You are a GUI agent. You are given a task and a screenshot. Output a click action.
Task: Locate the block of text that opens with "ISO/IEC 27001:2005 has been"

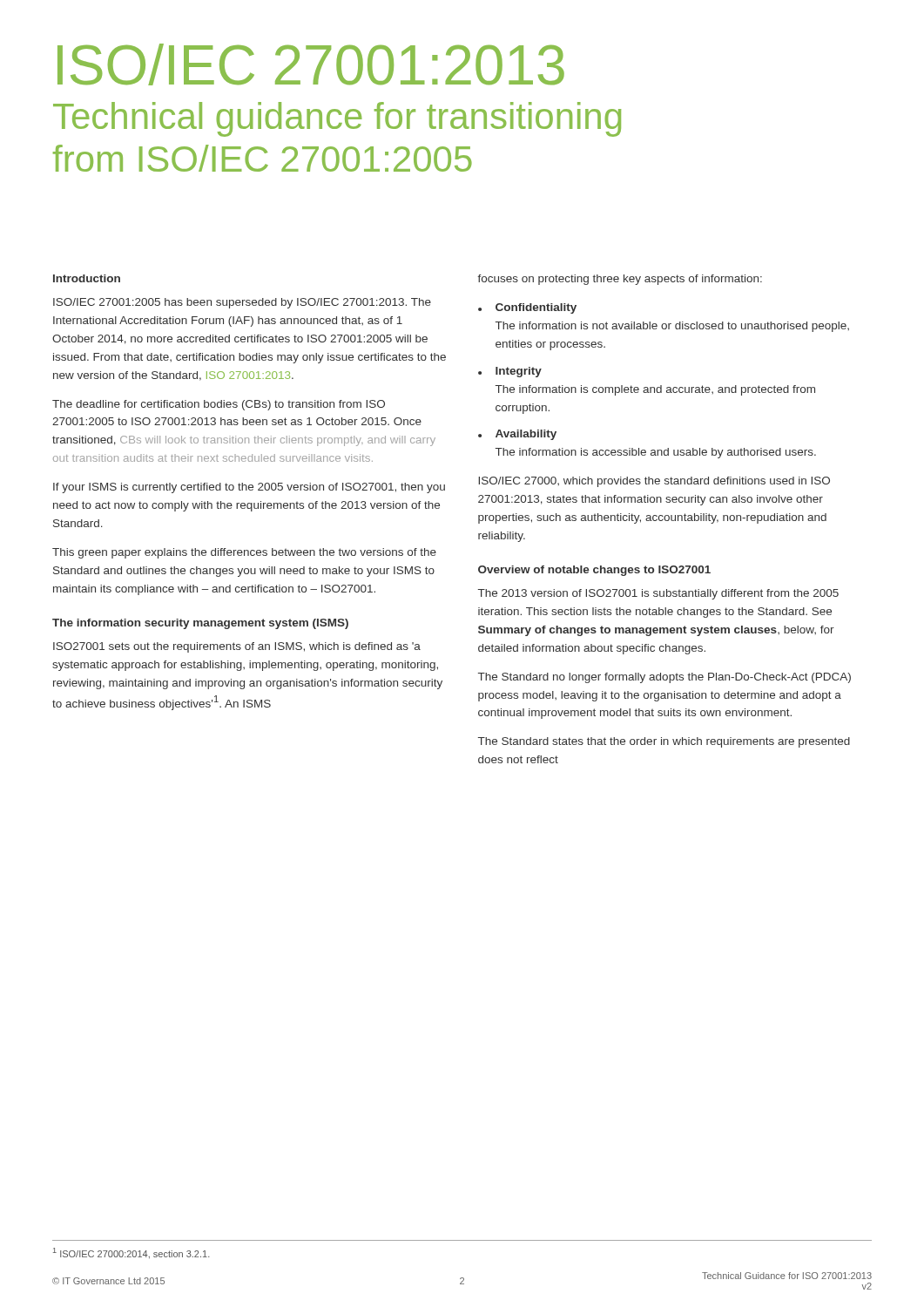(x=249, y=339)
